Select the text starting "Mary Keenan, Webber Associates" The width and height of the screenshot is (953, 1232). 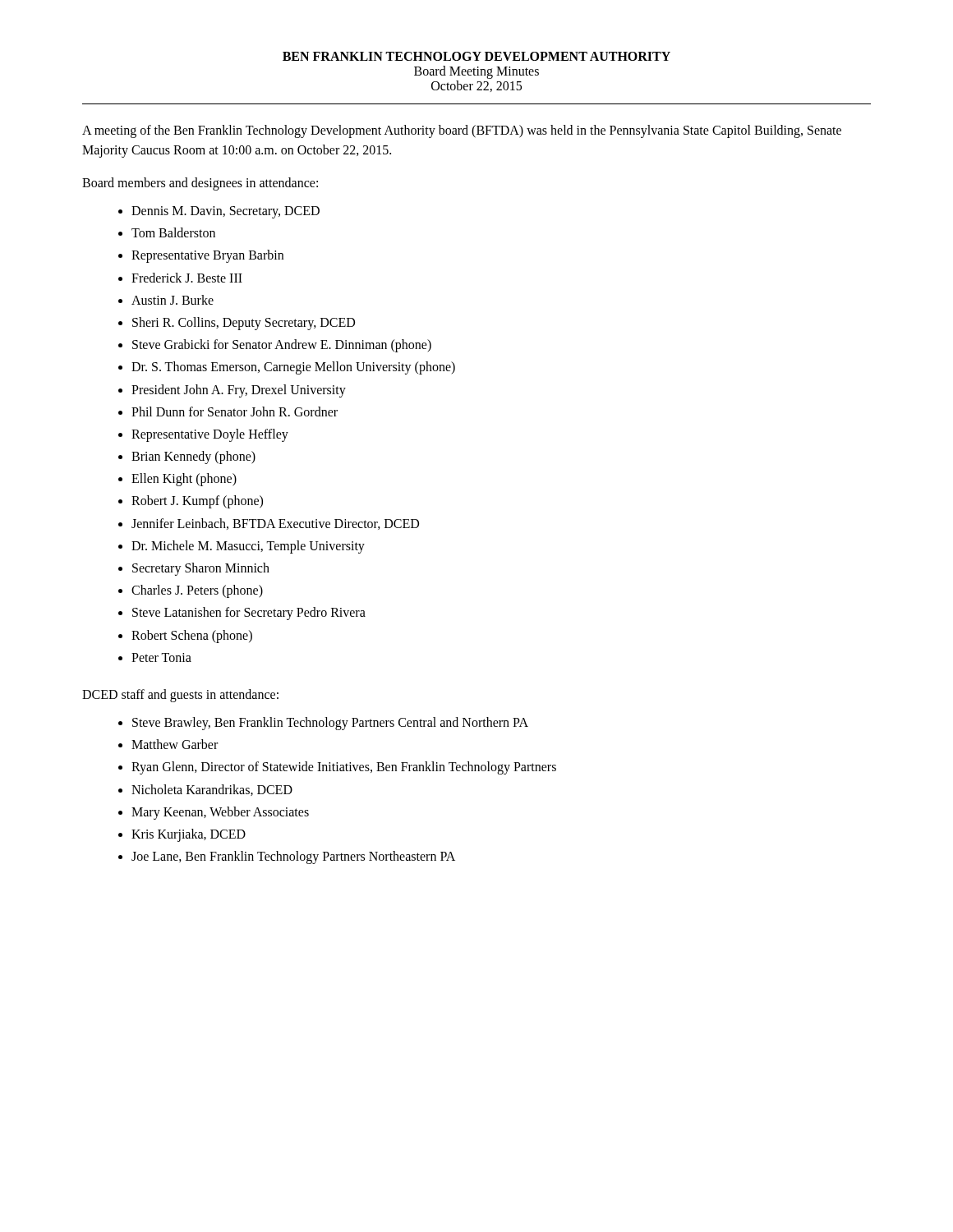(x=220, y=812)
